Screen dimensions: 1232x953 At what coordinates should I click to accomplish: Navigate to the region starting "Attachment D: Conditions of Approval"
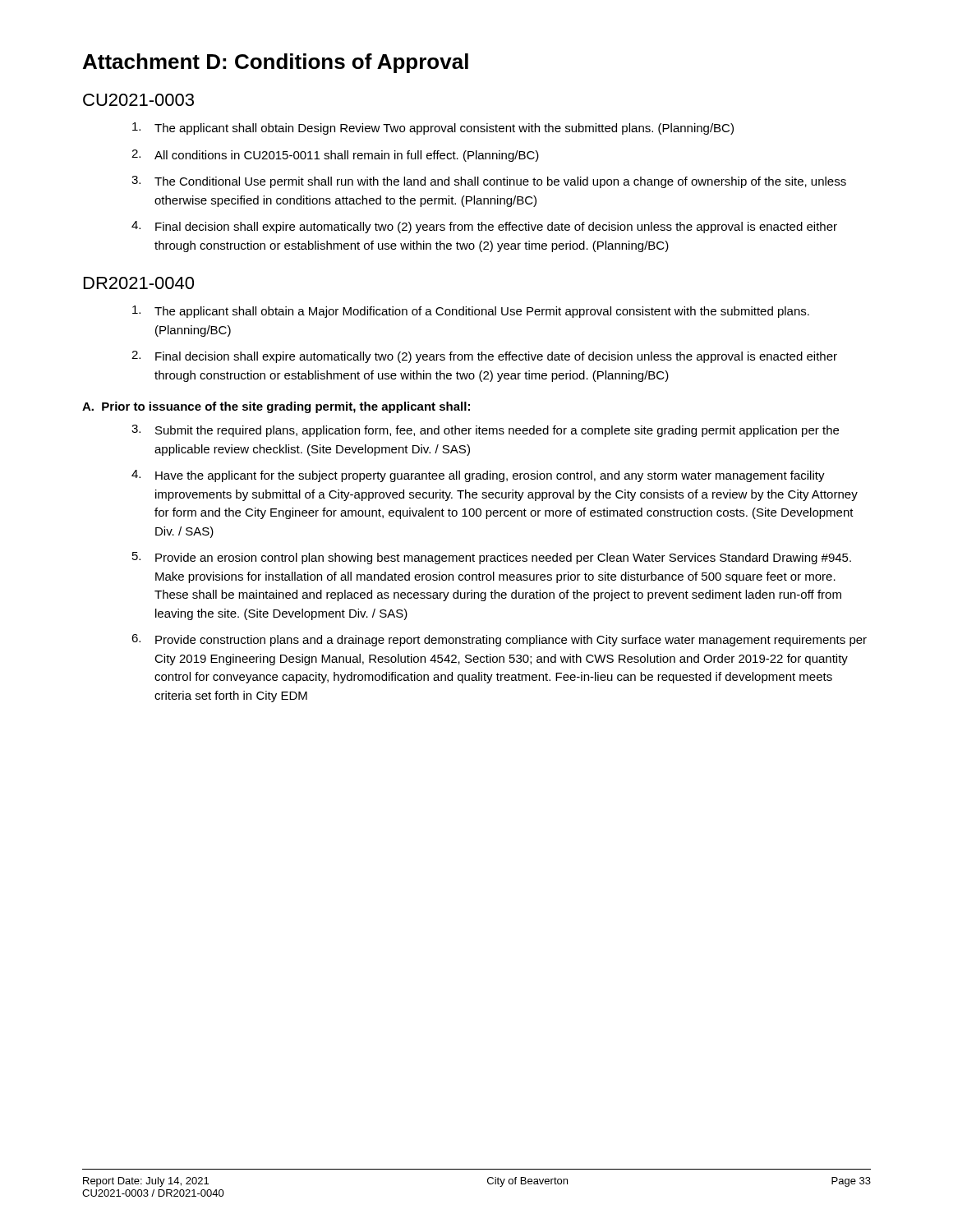click(x=276, y=62)
